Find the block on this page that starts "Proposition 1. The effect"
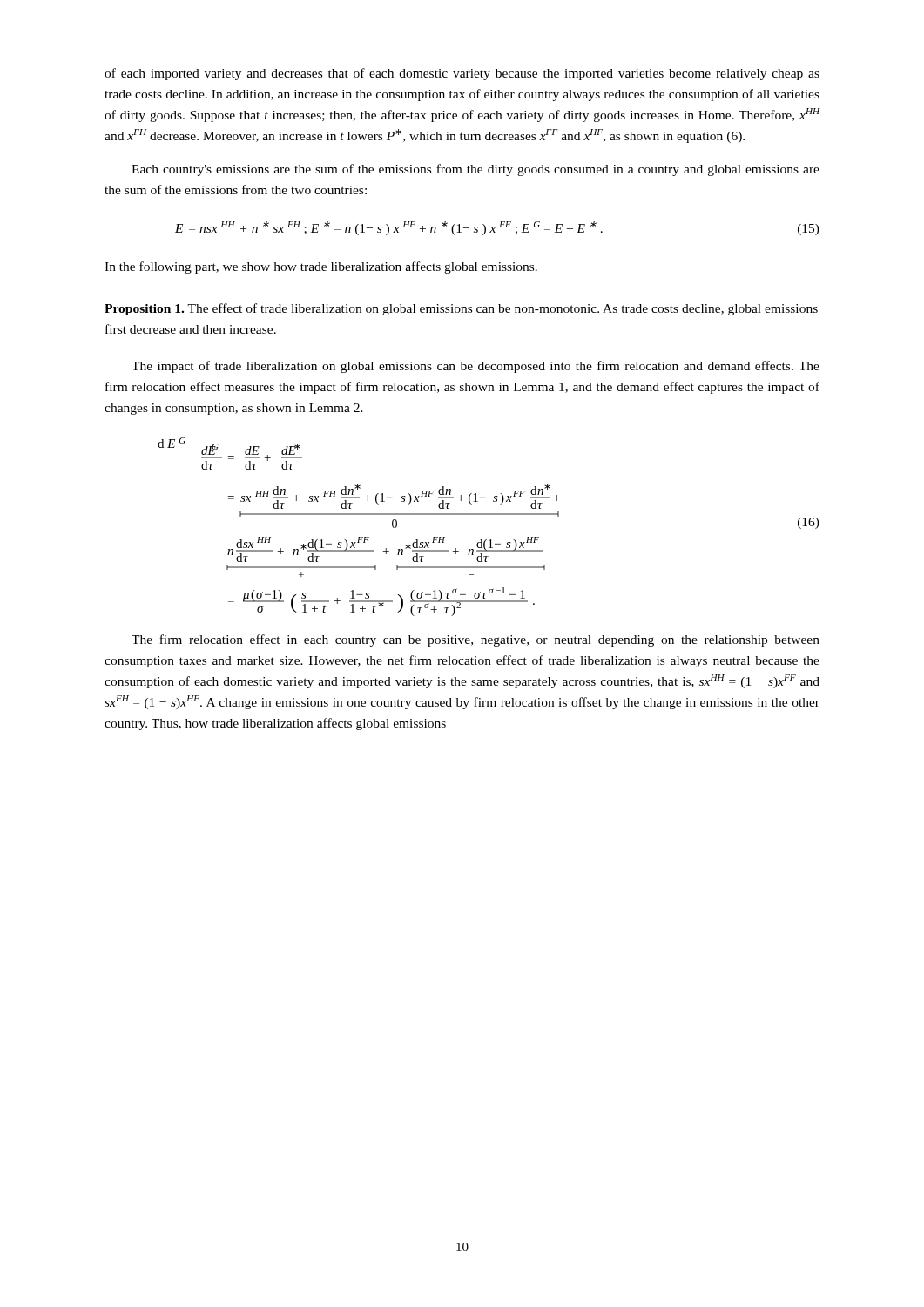The image size is (924, 1307). coord(461,319)
